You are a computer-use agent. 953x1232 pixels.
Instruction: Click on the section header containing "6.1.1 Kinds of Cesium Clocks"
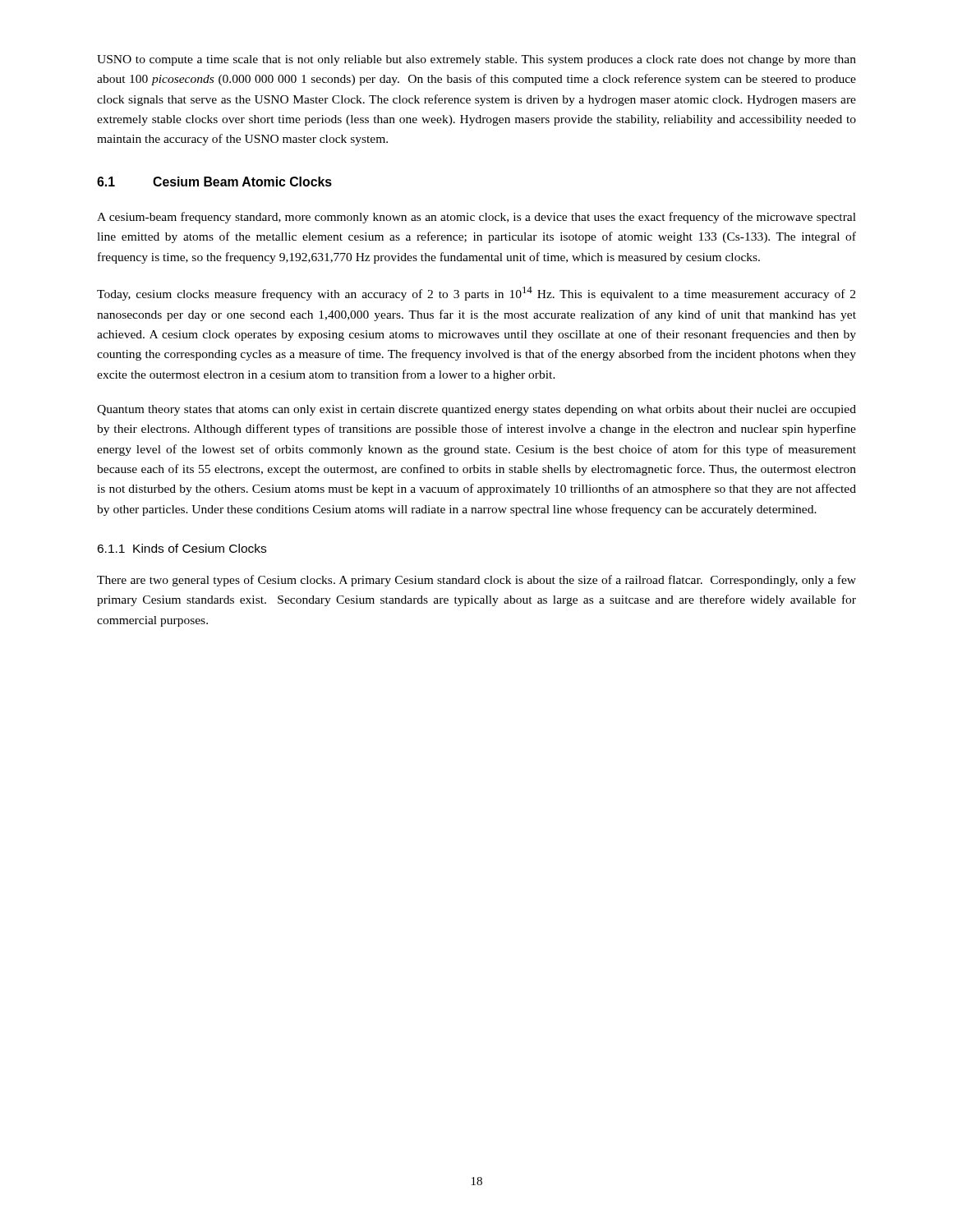click(x=182, y=548)
